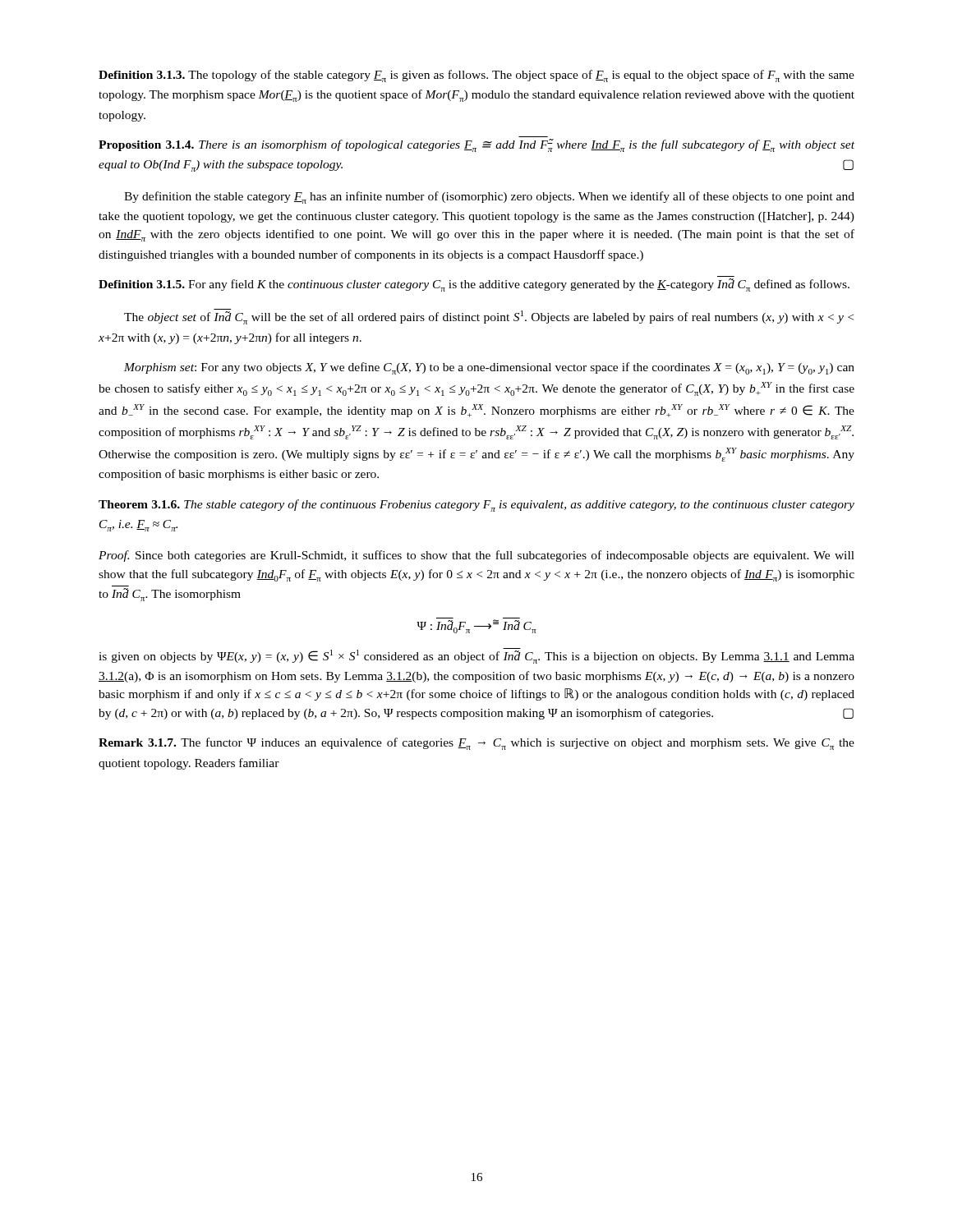Find the text block that reads "Proposition 3.1.4. There is an isomorphism of"

[x=476, y=155]
